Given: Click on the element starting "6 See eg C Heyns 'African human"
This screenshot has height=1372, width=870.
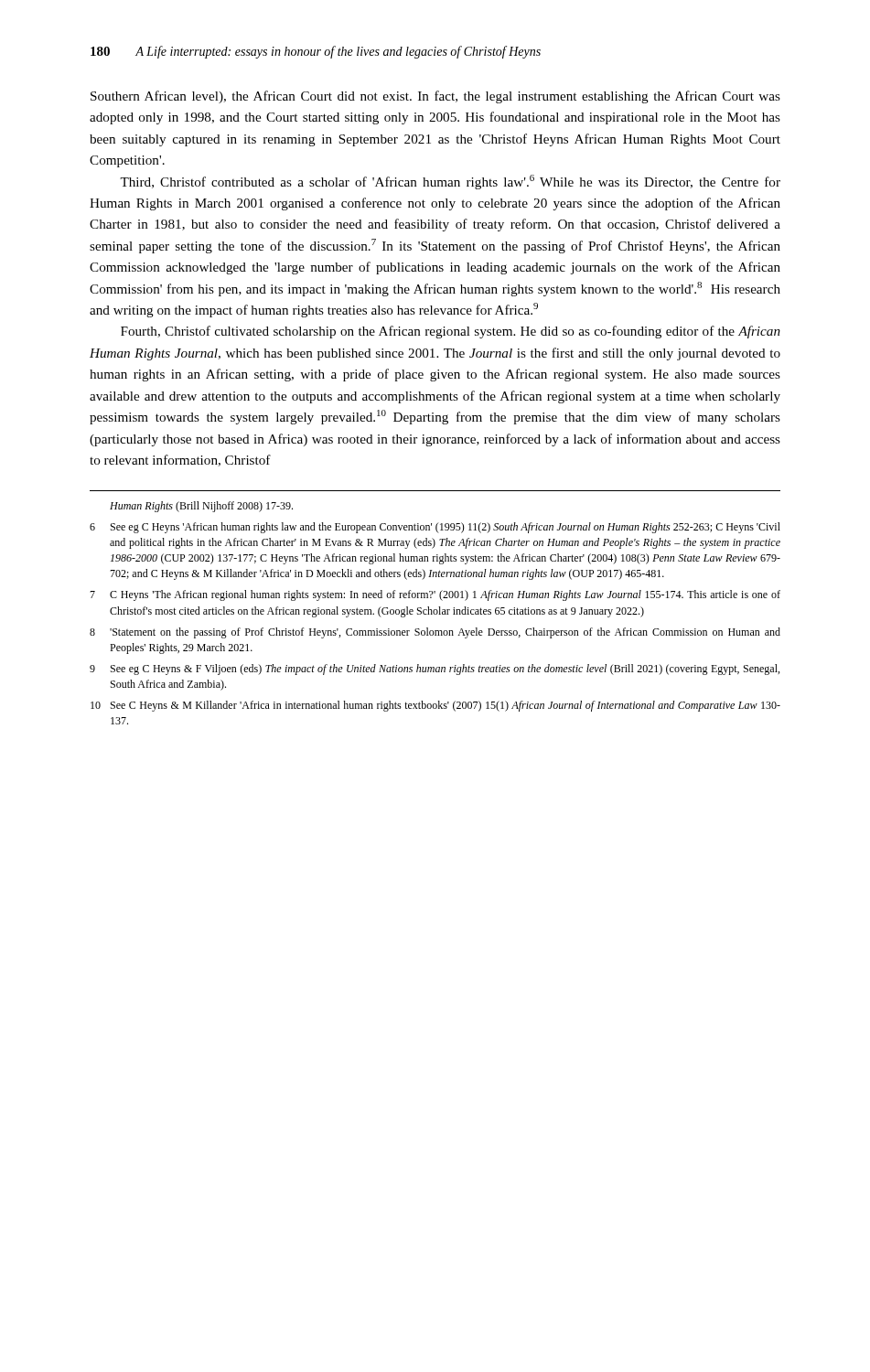Looking at the screenshot, I should pos(435,551).
